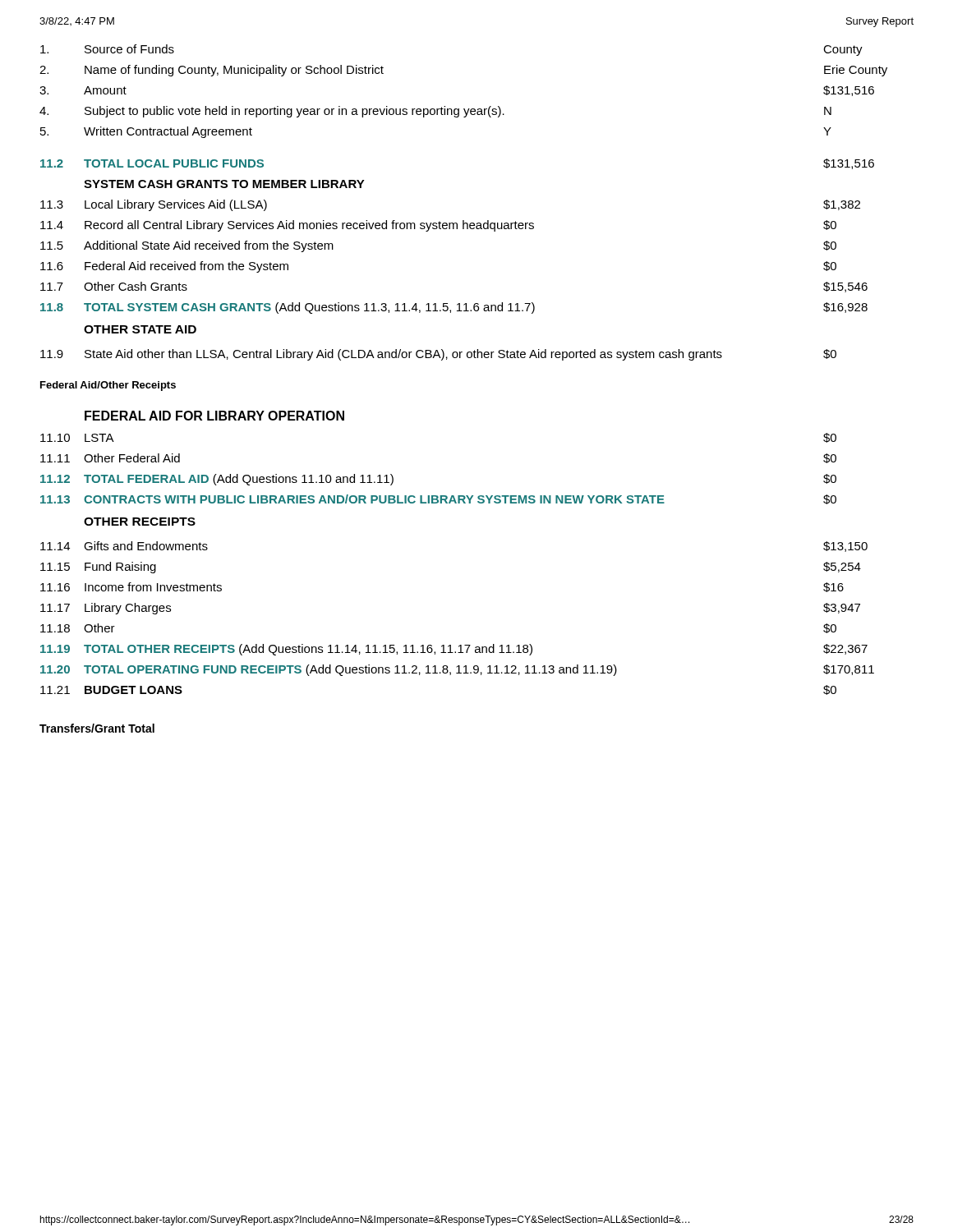Screen dimensions: 1232x953
Task: Navigate to the block starting "11.8 TOTAL SYSTEM CASH GRANTS (Add Questions 11.3,"
Action: click(x=476, y=307)
